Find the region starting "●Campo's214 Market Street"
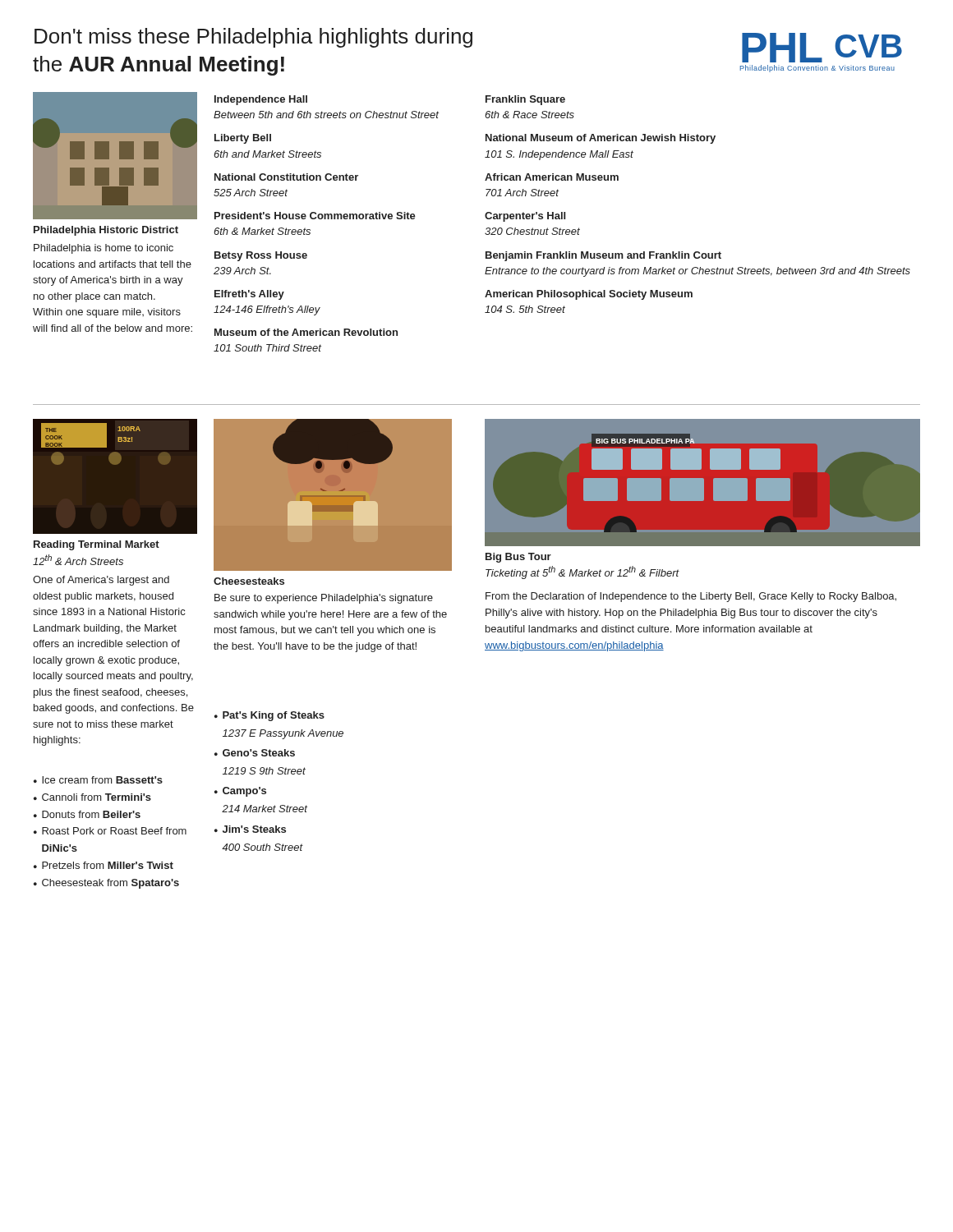This screenshot has width=953, height=1232. click(260, 800)
